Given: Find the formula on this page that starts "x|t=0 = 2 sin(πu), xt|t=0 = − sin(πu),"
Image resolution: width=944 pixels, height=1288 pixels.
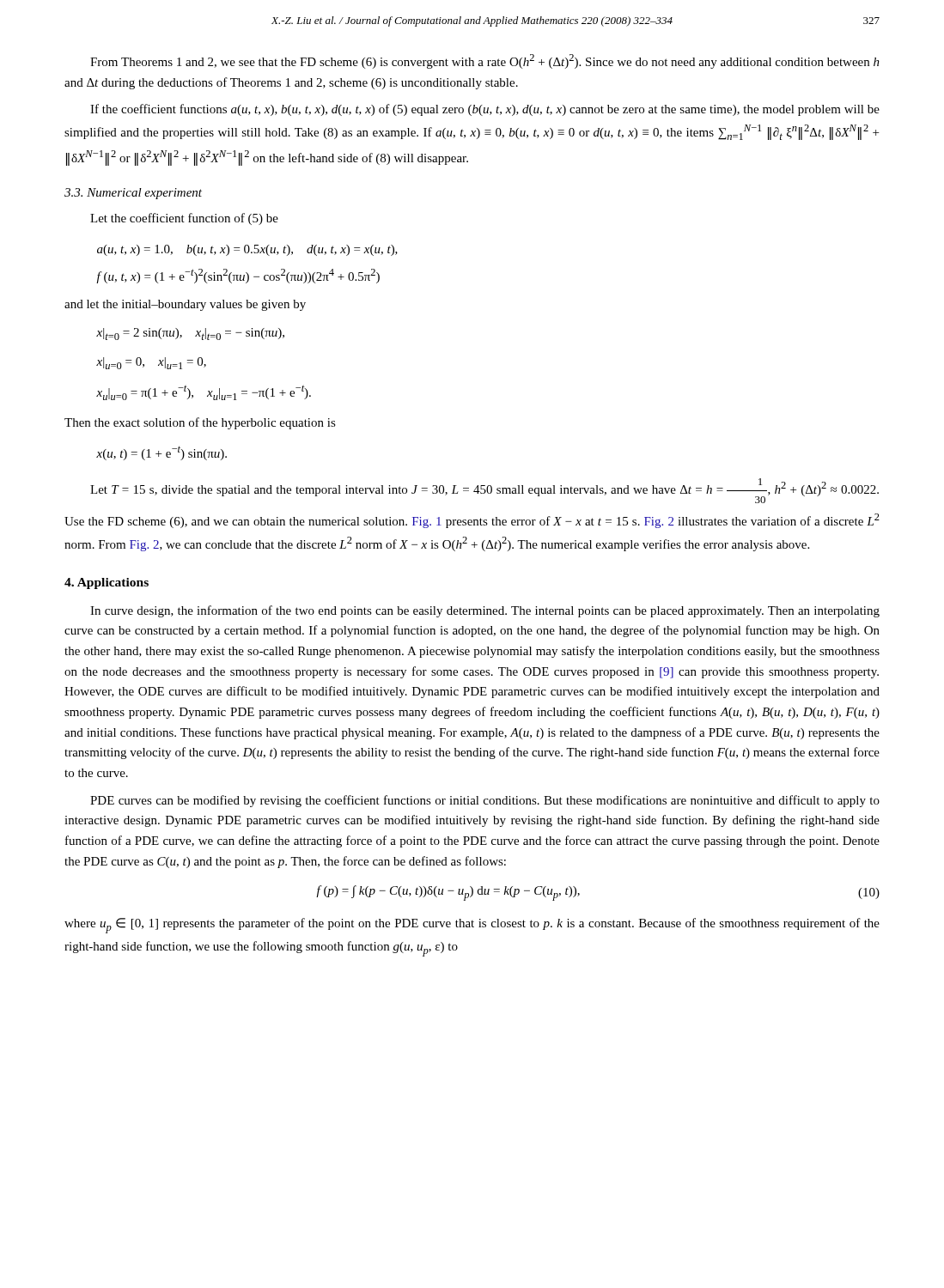Looking at the screenshot, I should tap(204, 364).
